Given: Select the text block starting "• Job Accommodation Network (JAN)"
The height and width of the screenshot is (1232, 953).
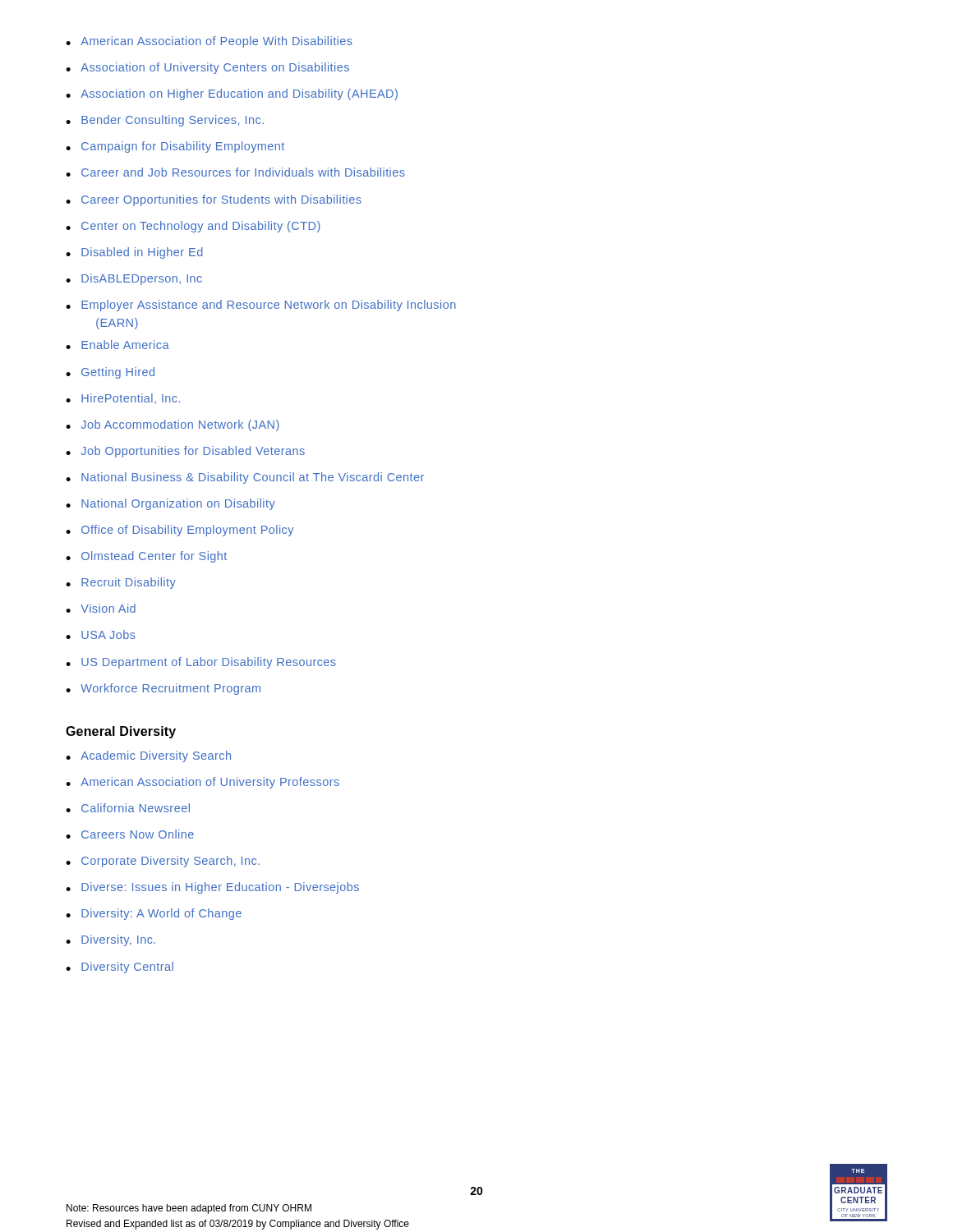Looking at the screenshot, I should (x=173, y=427).
